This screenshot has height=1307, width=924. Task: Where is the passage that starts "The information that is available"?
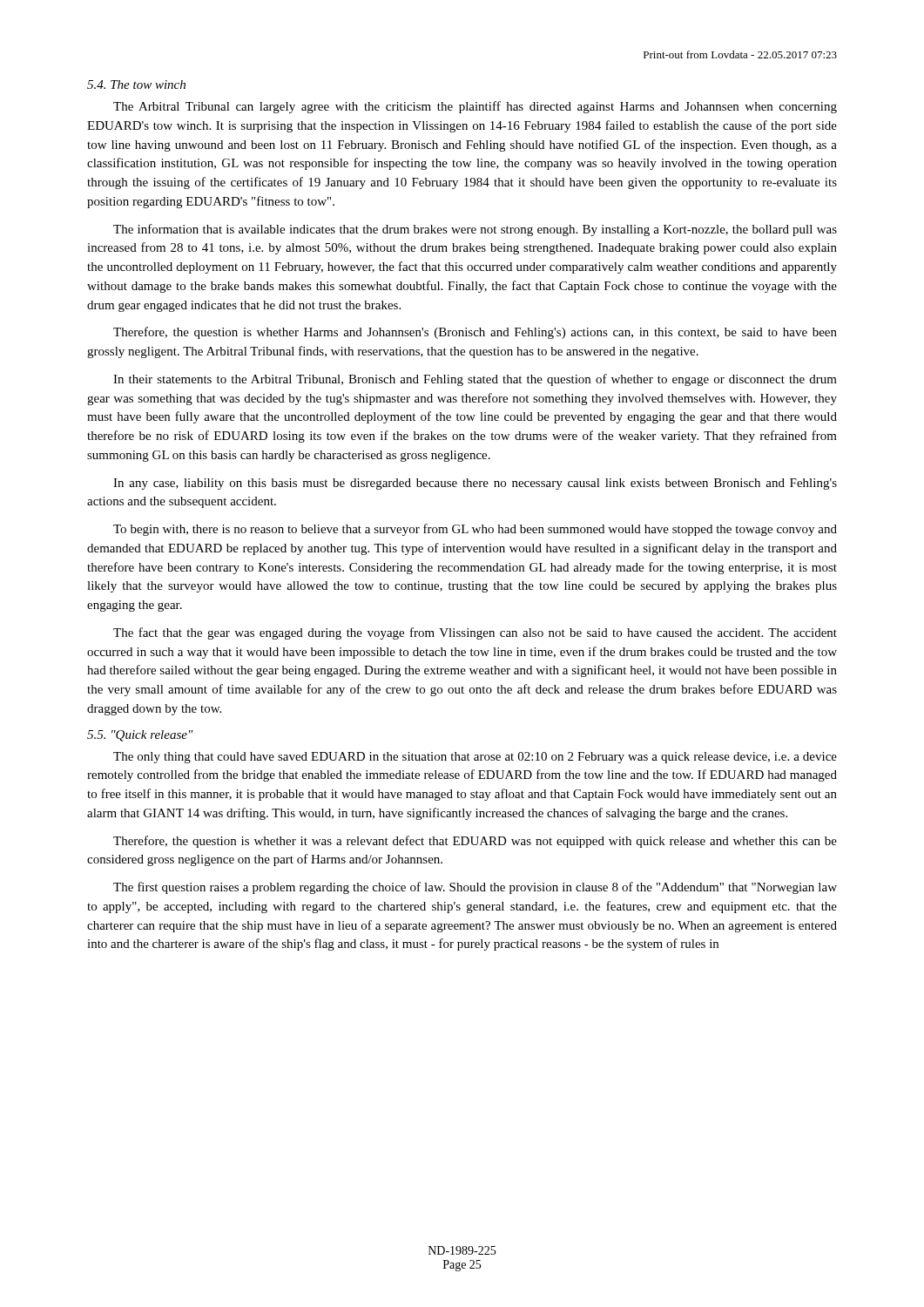click(462, 267)
